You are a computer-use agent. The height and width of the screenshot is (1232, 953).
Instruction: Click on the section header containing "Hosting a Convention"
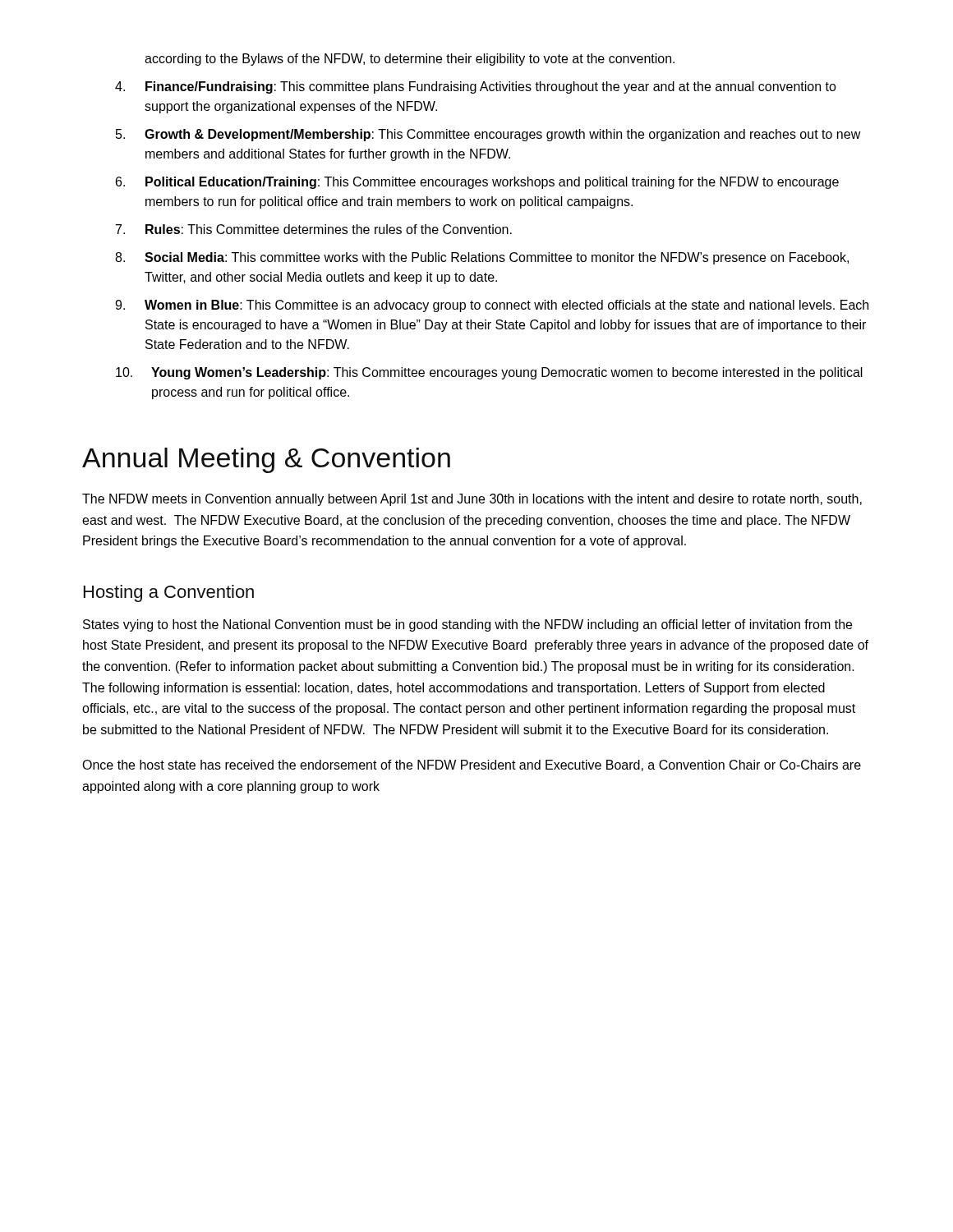[x=169, y=592]
